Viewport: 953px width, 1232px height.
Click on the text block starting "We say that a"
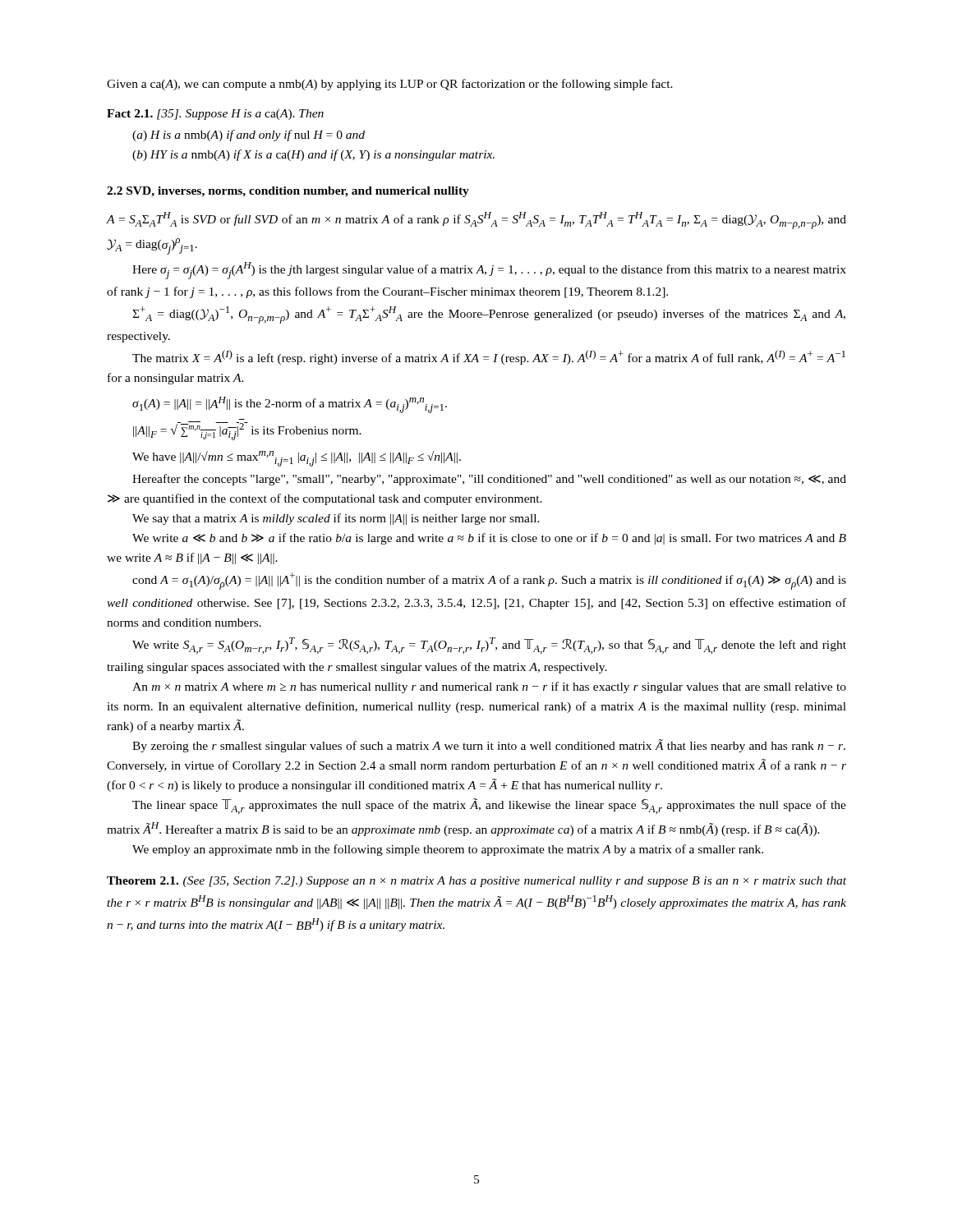[476, 518]
